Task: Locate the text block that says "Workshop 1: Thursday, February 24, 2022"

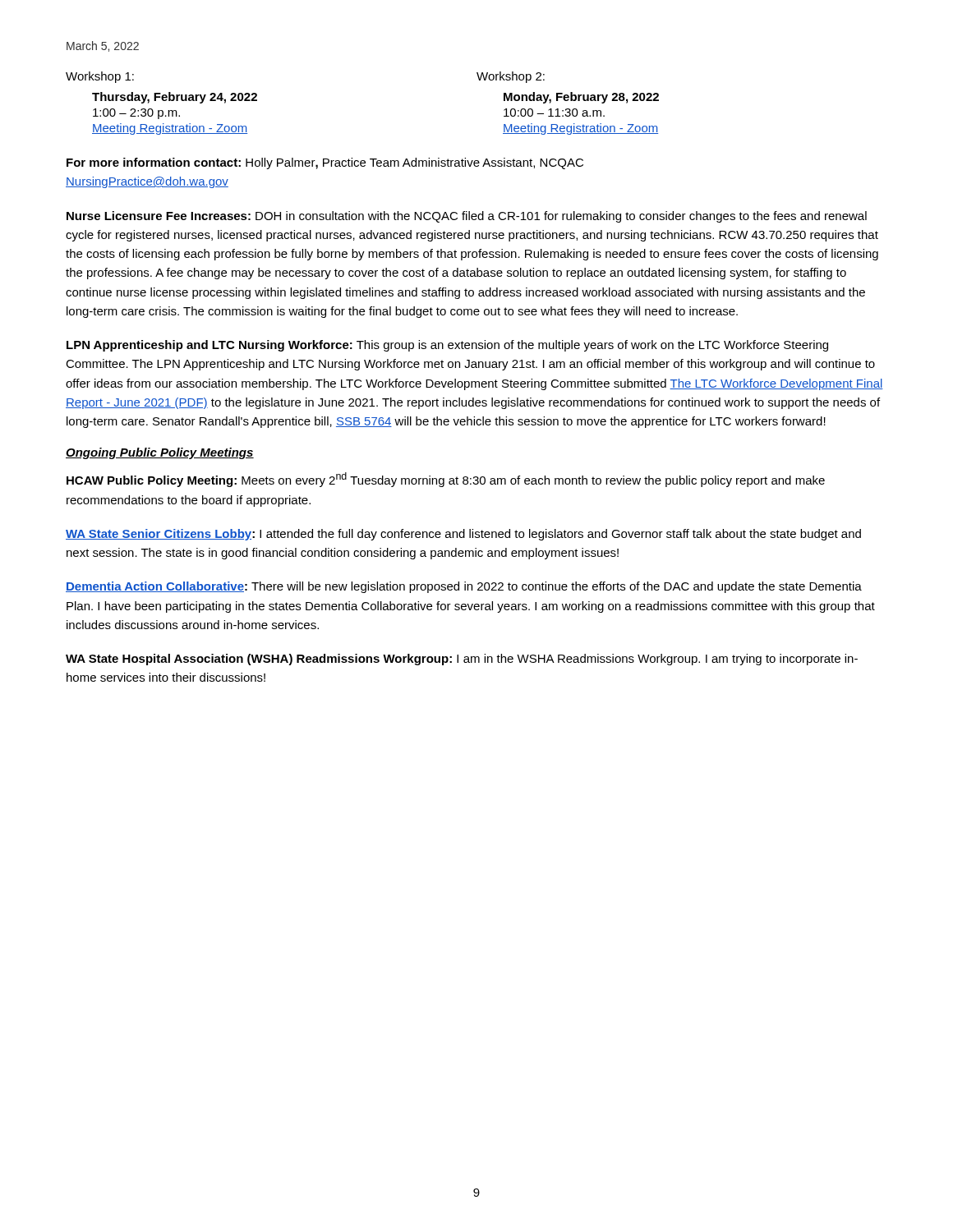Action: pos(100,77)
